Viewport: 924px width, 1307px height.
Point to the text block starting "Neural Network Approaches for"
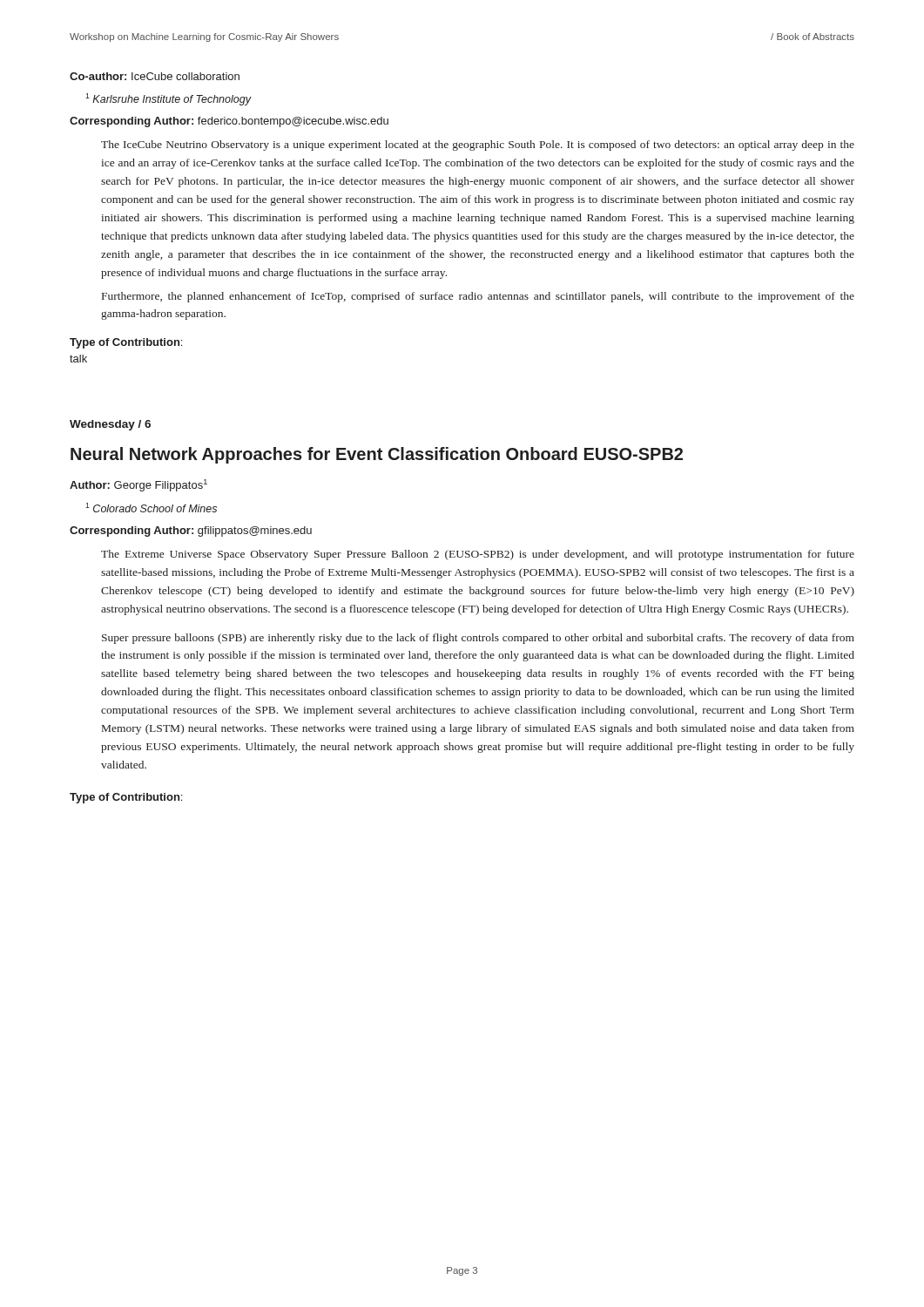click(377, 454)
